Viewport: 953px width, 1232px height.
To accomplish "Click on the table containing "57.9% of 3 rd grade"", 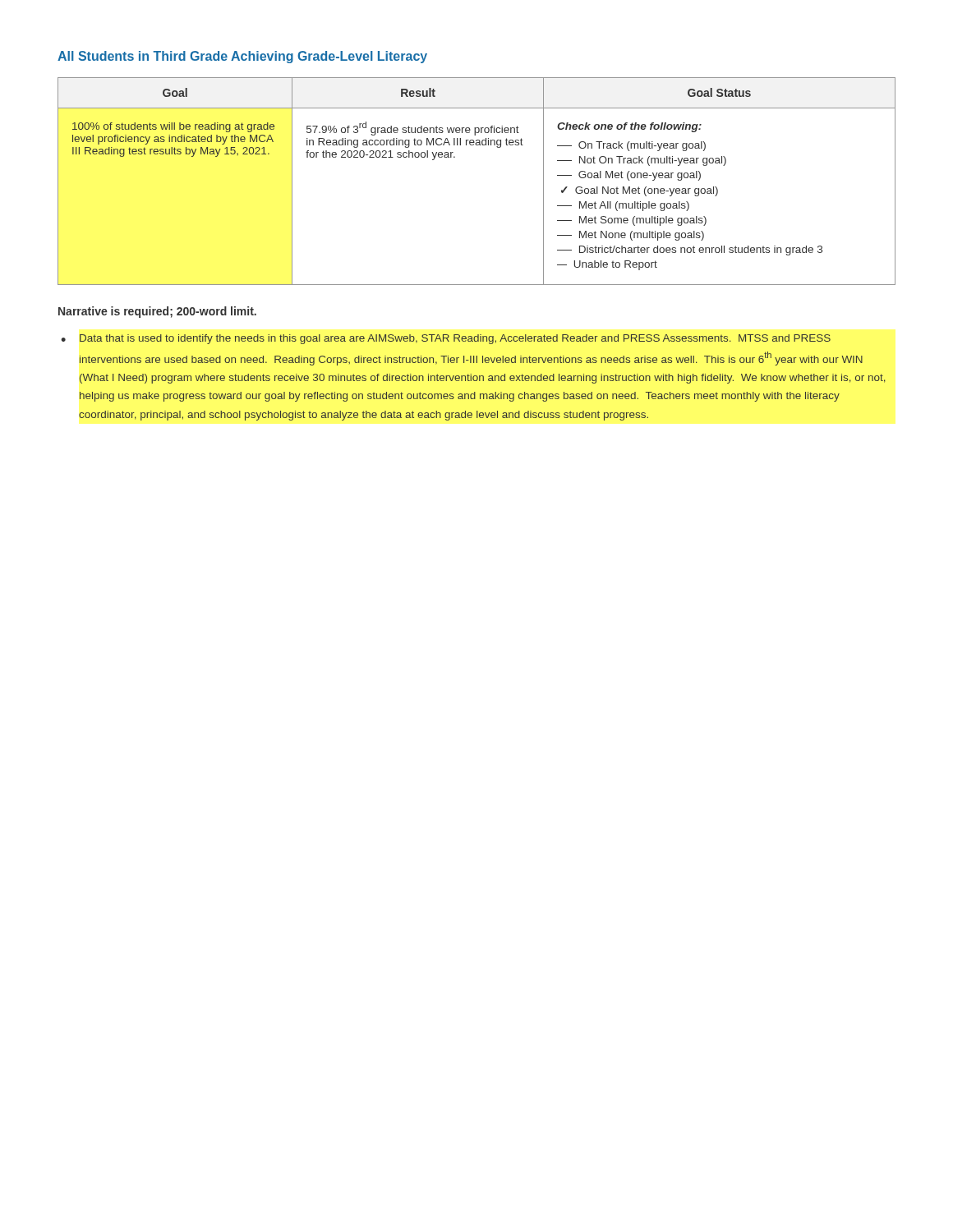I will (476, 181).
